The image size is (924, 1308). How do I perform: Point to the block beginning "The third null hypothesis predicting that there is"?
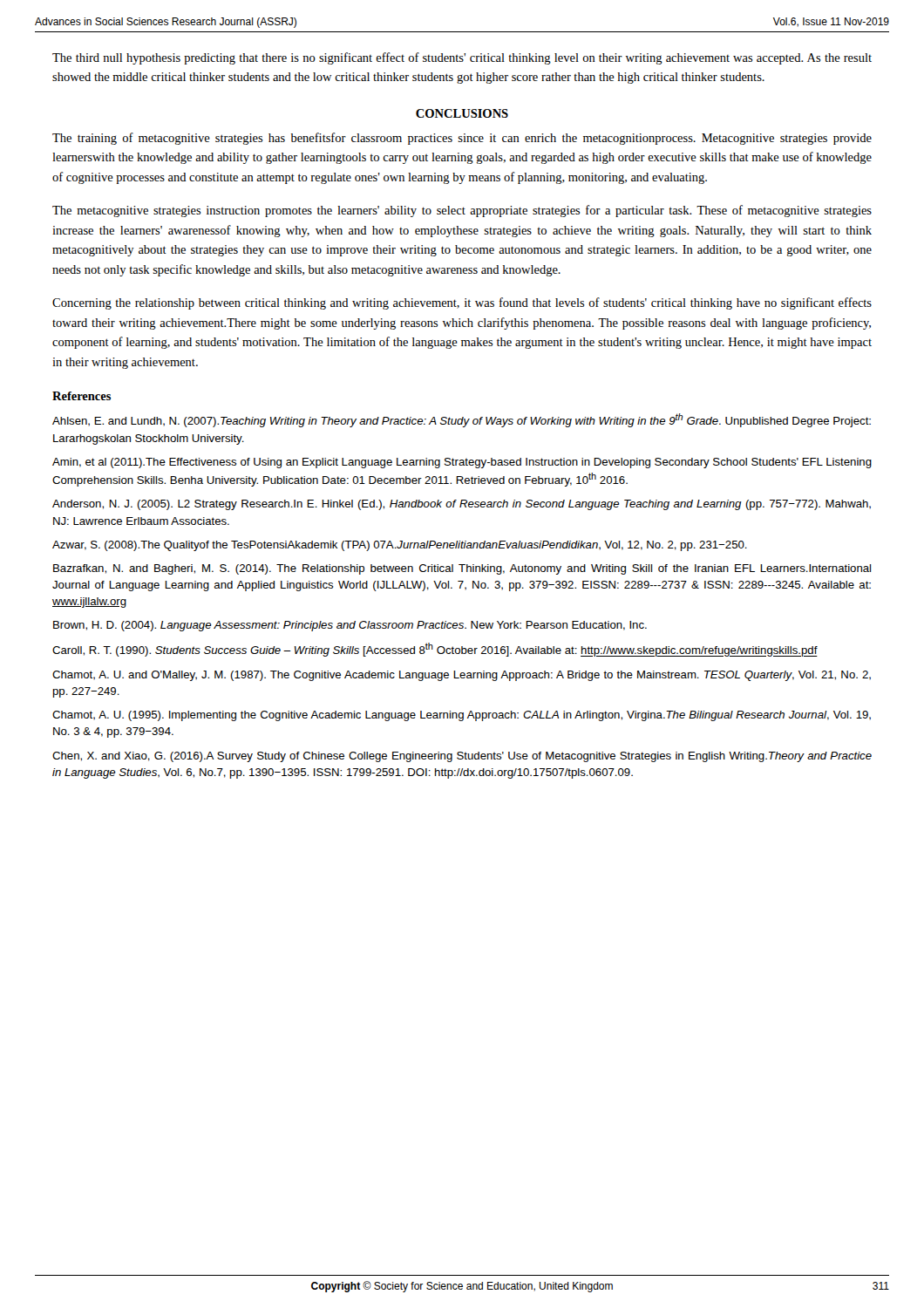click(462, 67)
